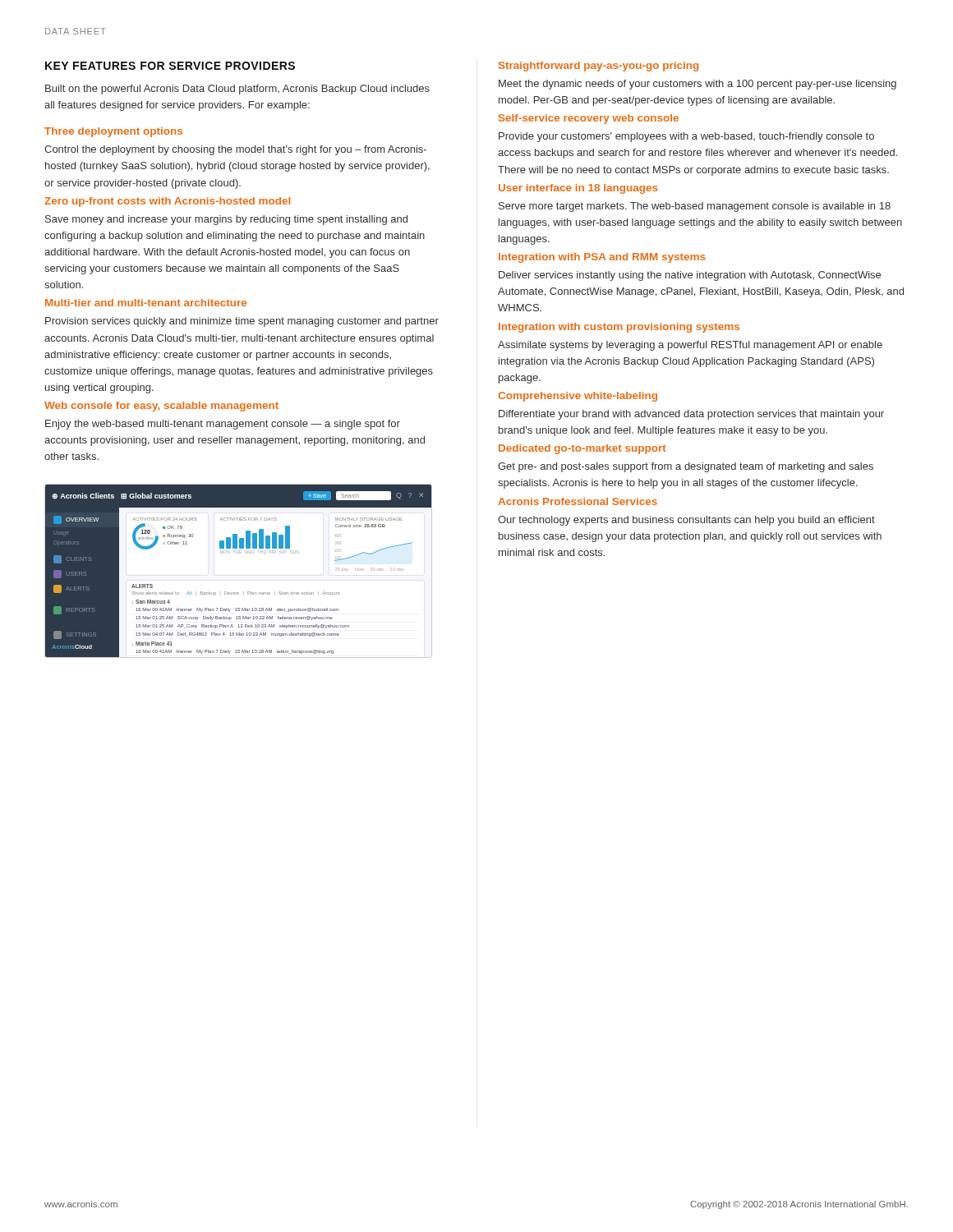This screenshot has width=953, height=1232.
Task: Navigate to the text starting "Comprehensive white-labeling"
Action: pos(578,397)
